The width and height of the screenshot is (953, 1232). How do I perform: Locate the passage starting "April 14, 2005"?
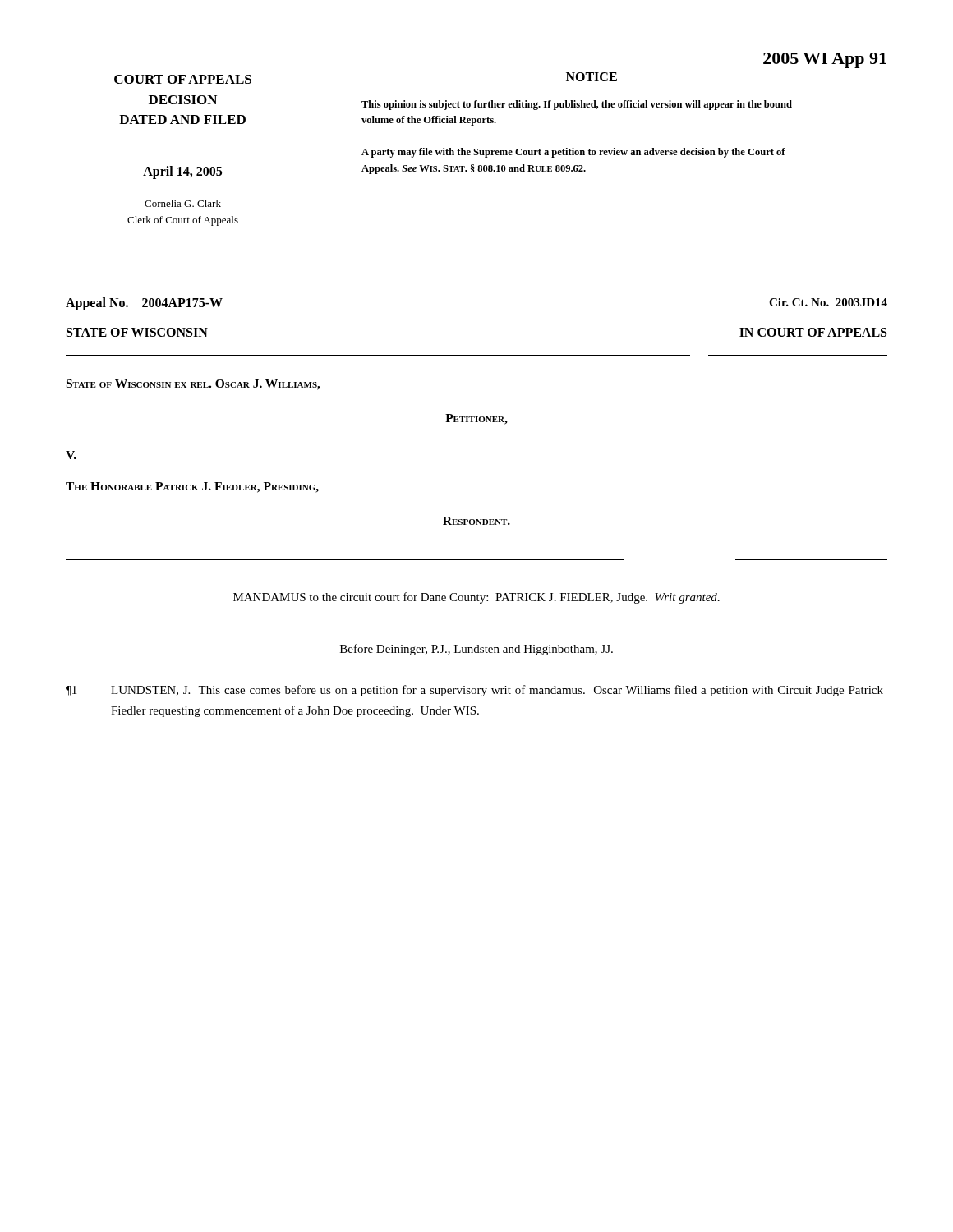(183, 171)
